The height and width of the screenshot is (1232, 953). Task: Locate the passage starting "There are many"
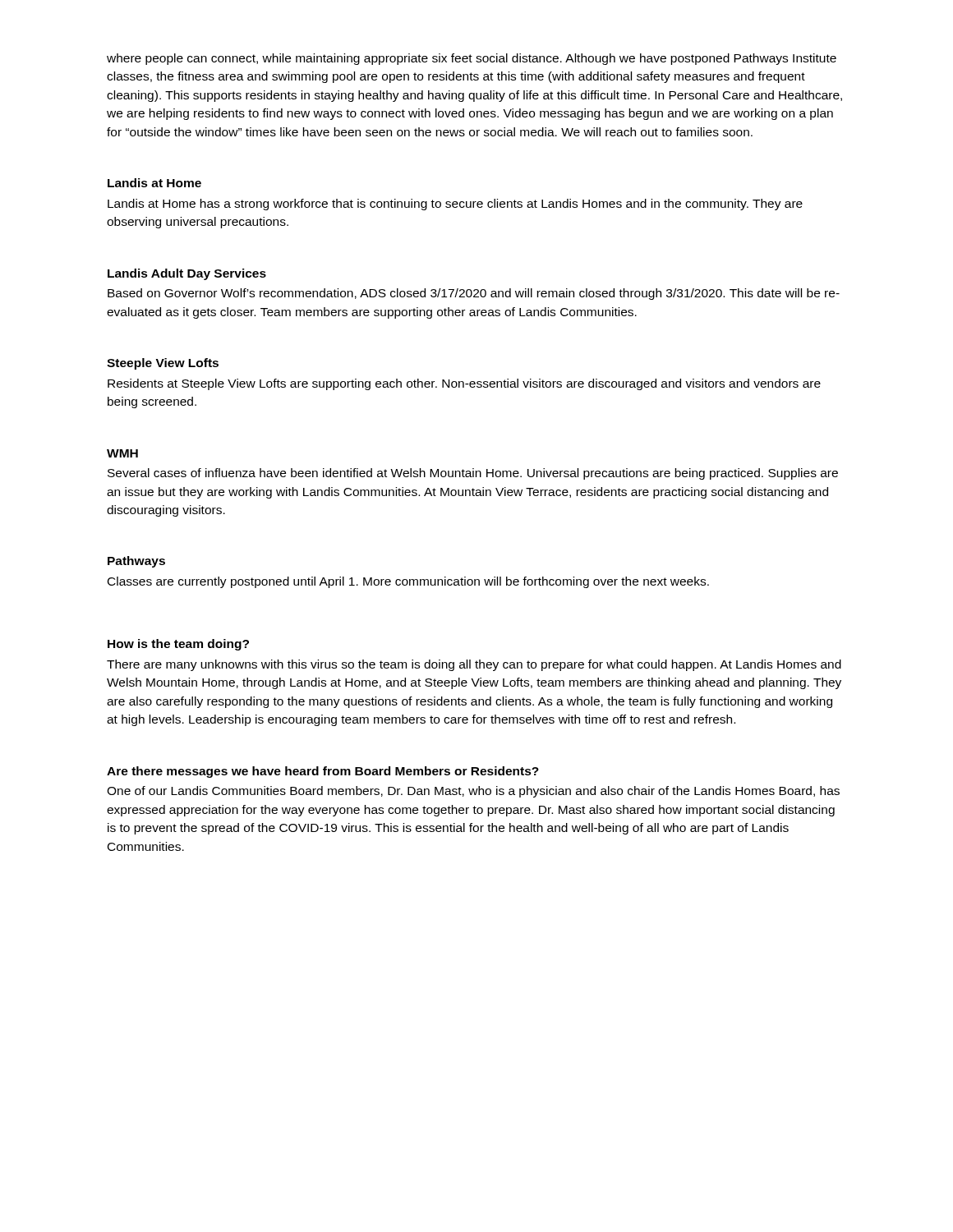(x=474, y=692)
